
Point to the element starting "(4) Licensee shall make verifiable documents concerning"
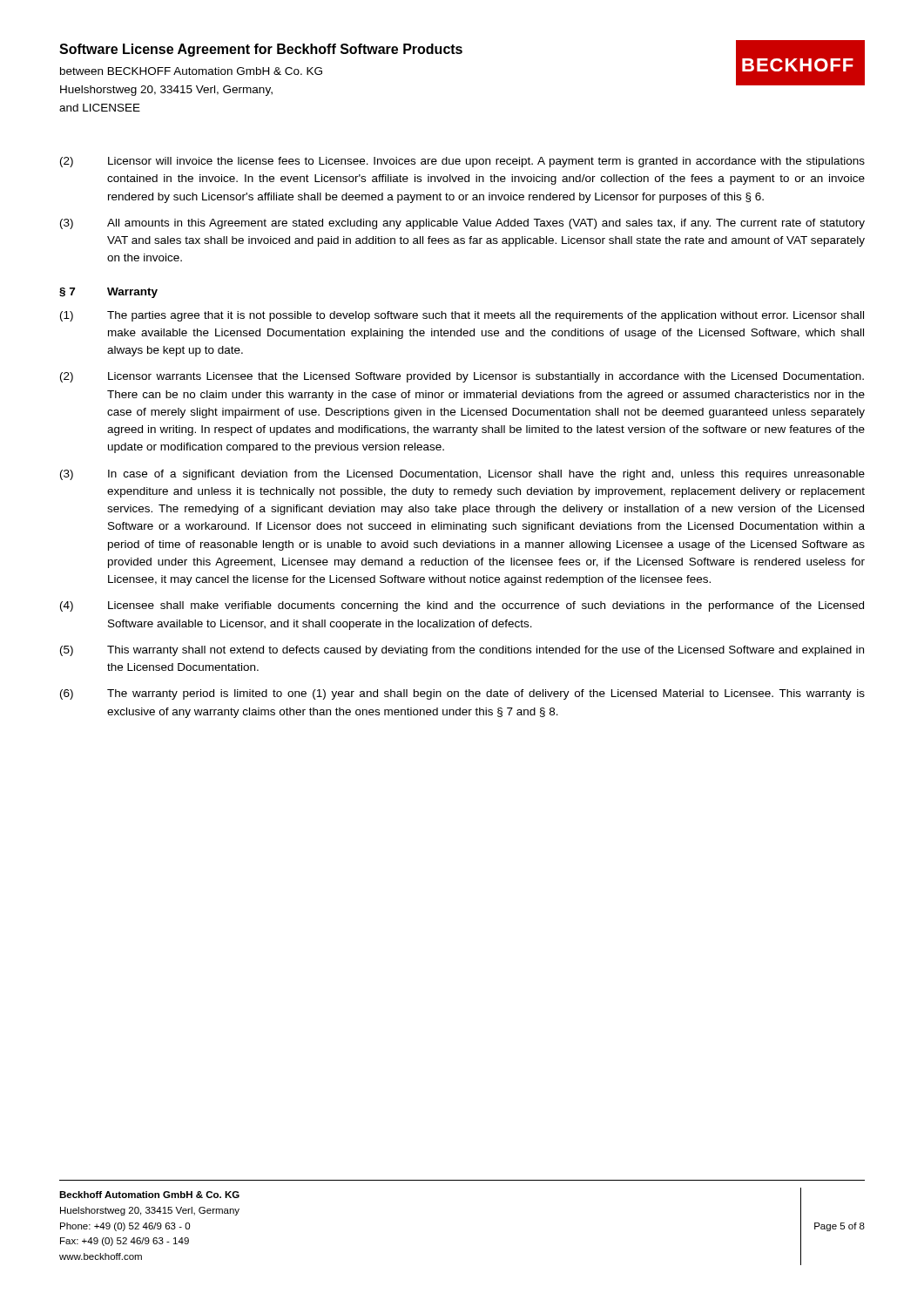(462, 615)
